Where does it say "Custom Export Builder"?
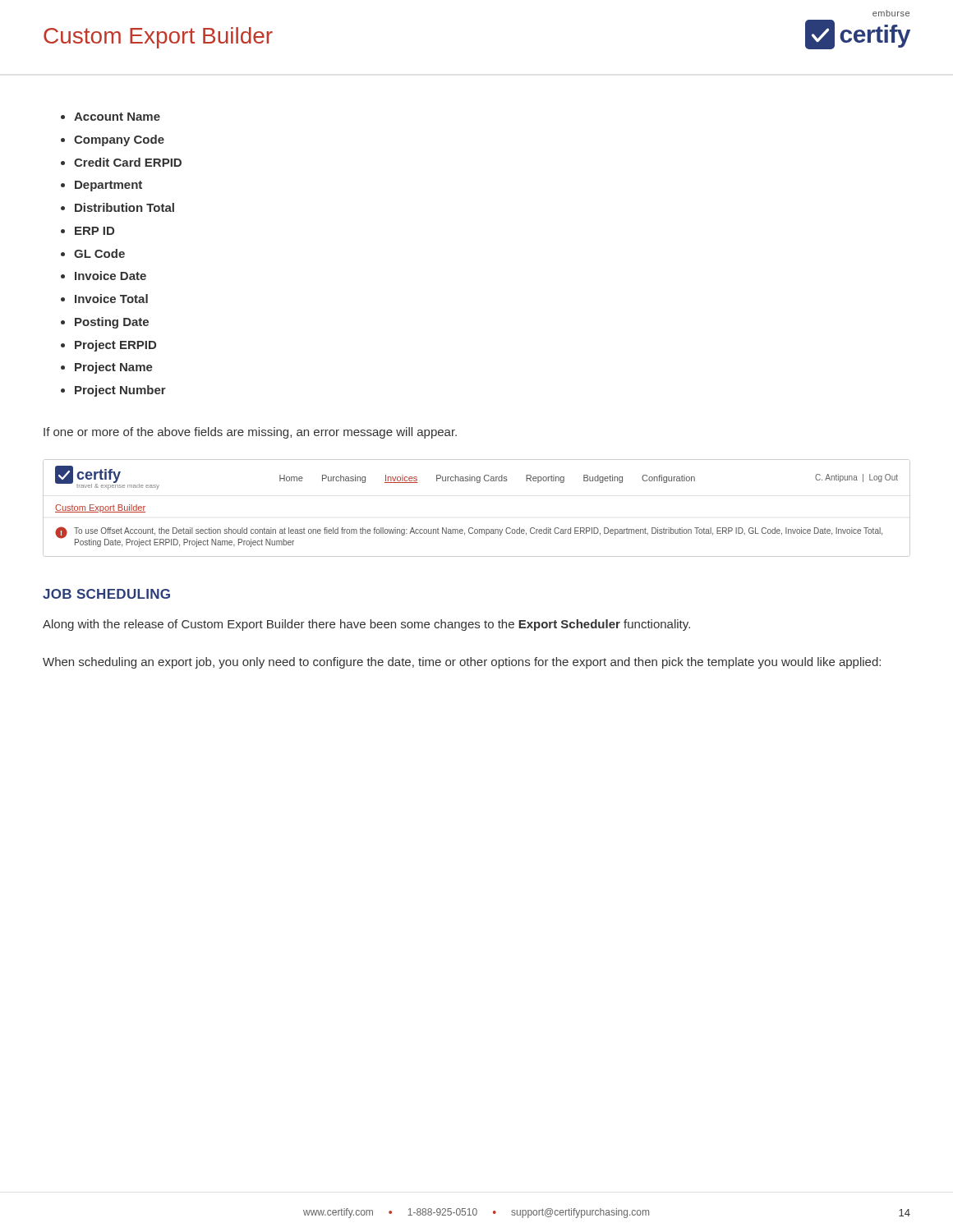The height and width of the screenshot is (1232, 953). point(158,36)
